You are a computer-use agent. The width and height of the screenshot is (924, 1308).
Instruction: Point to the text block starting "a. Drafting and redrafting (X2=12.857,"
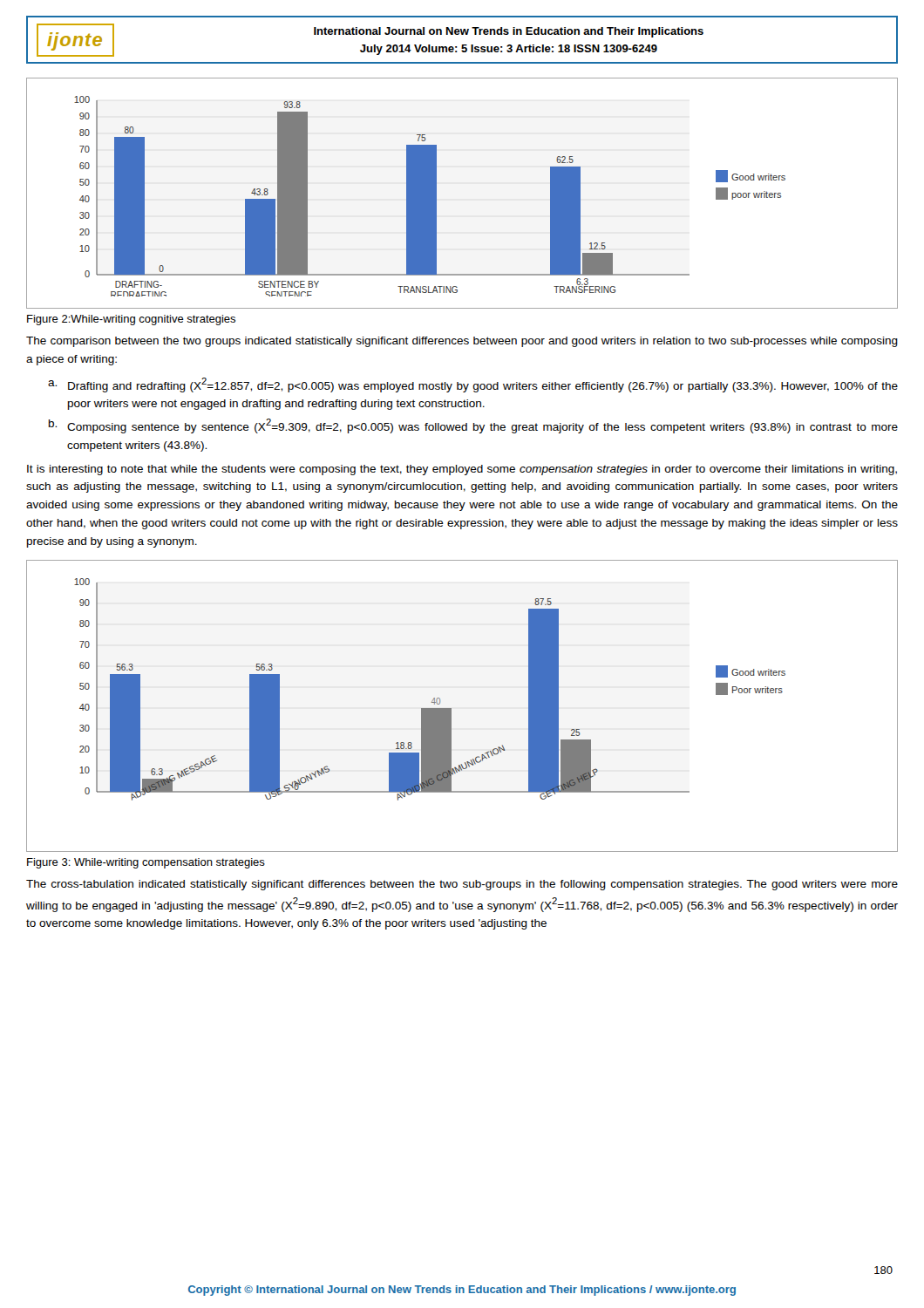(x=473, y=394)
